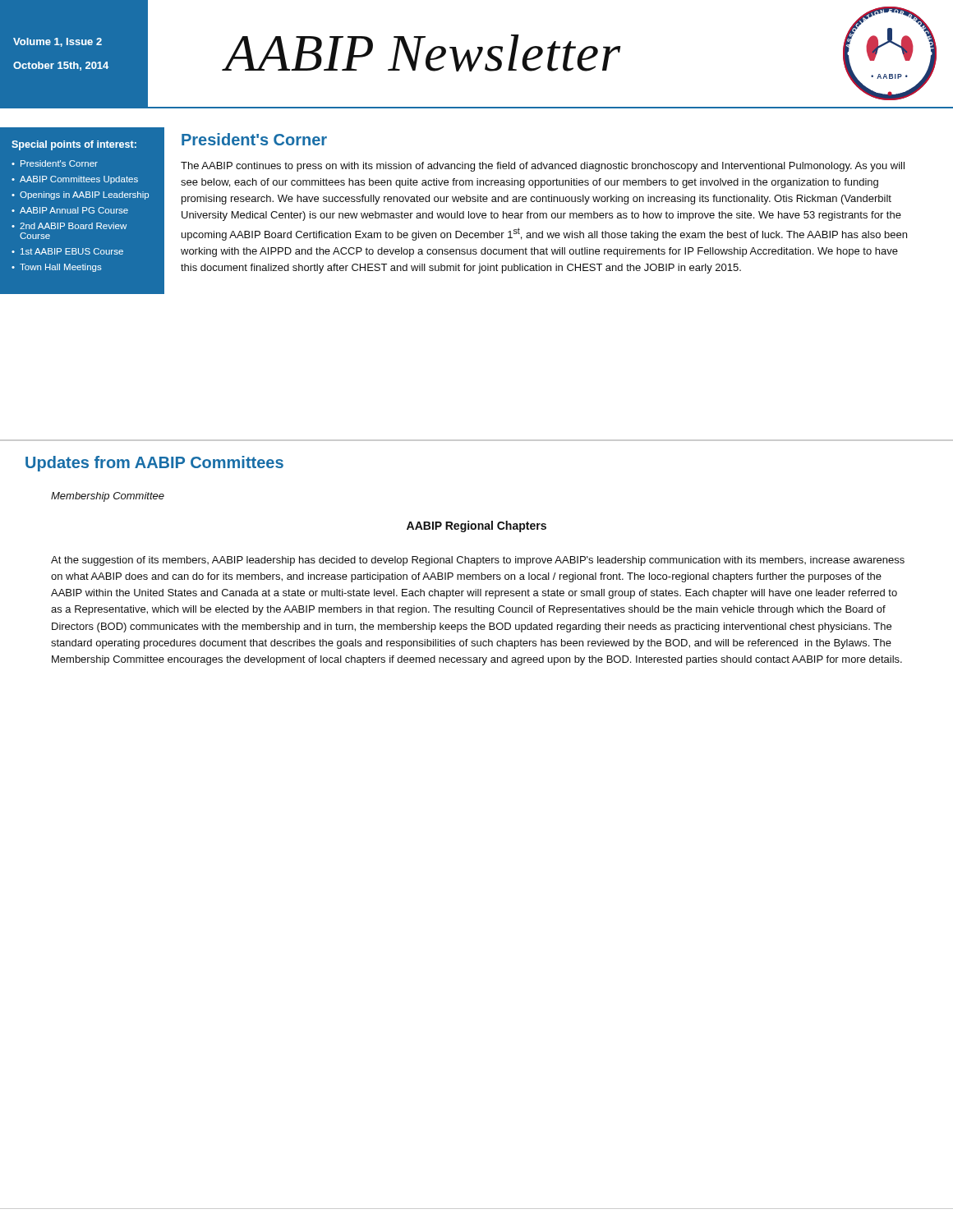Screen dimensions: 1232x953
Task: Click on the section header containing "President's Corner"
Action: [254, 140]
